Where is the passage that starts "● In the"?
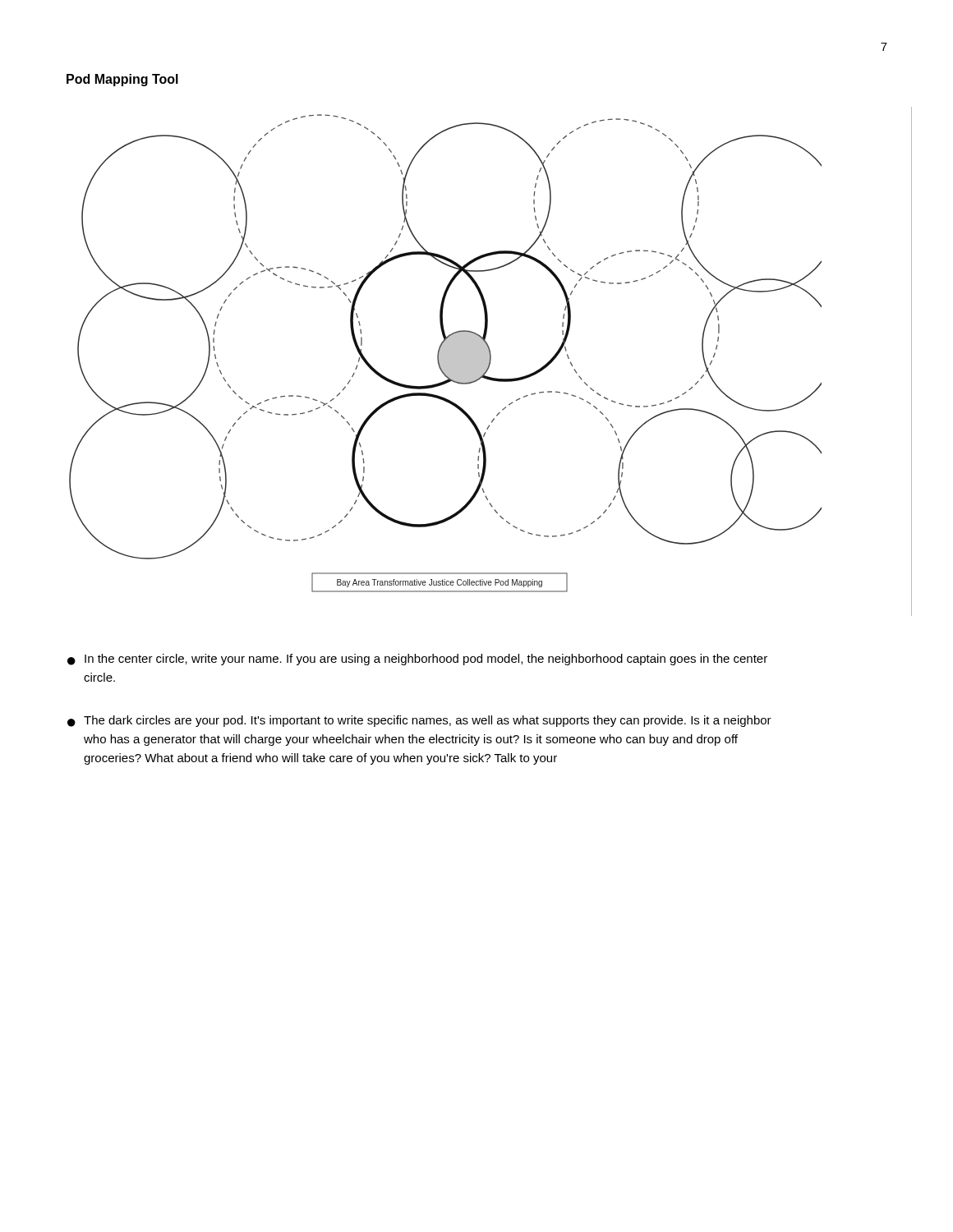 coord(419,668)
